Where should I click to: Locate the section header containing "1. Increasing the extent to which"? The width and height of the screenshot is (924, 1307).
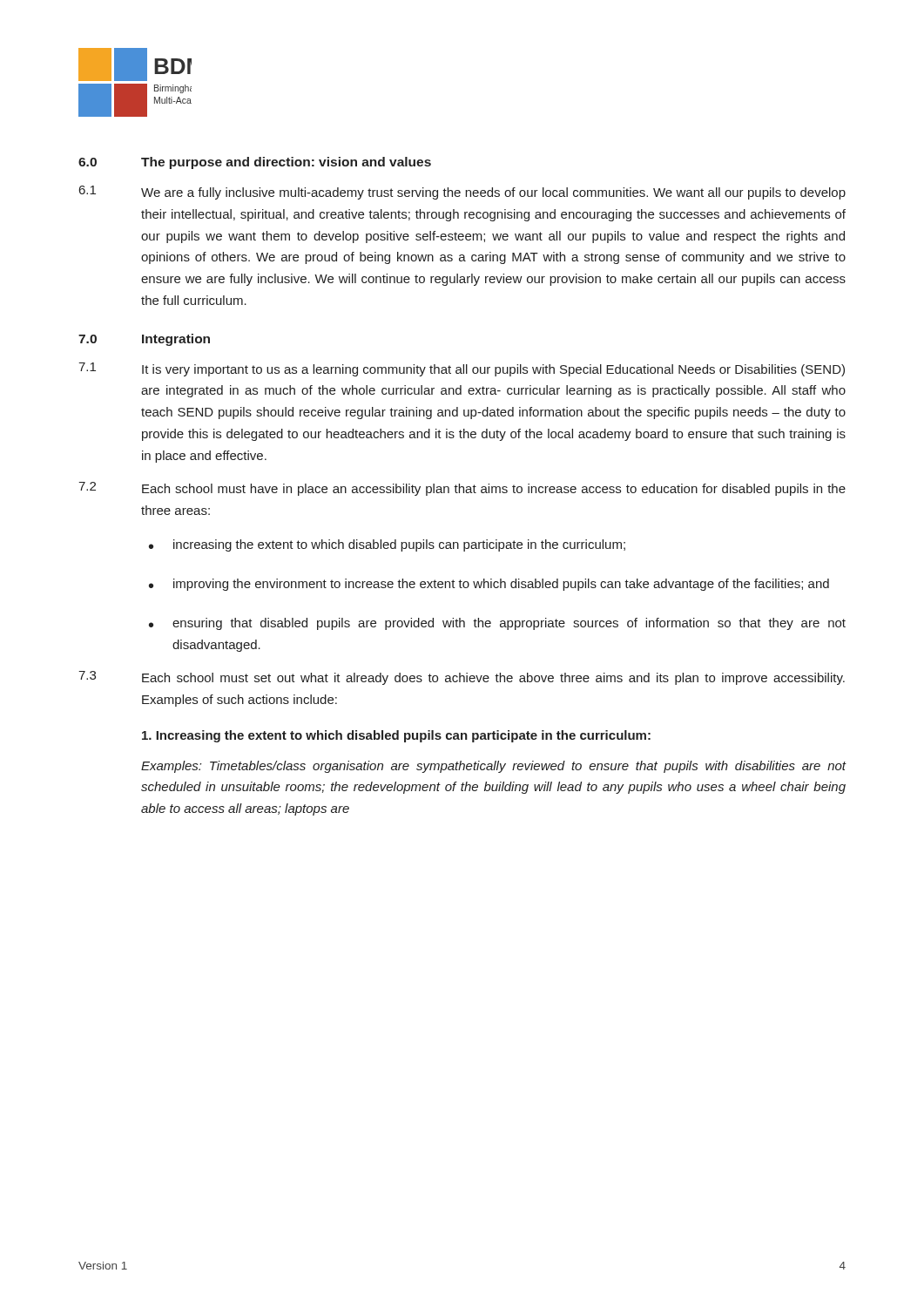pyautogui.click(x=493, y=736)
